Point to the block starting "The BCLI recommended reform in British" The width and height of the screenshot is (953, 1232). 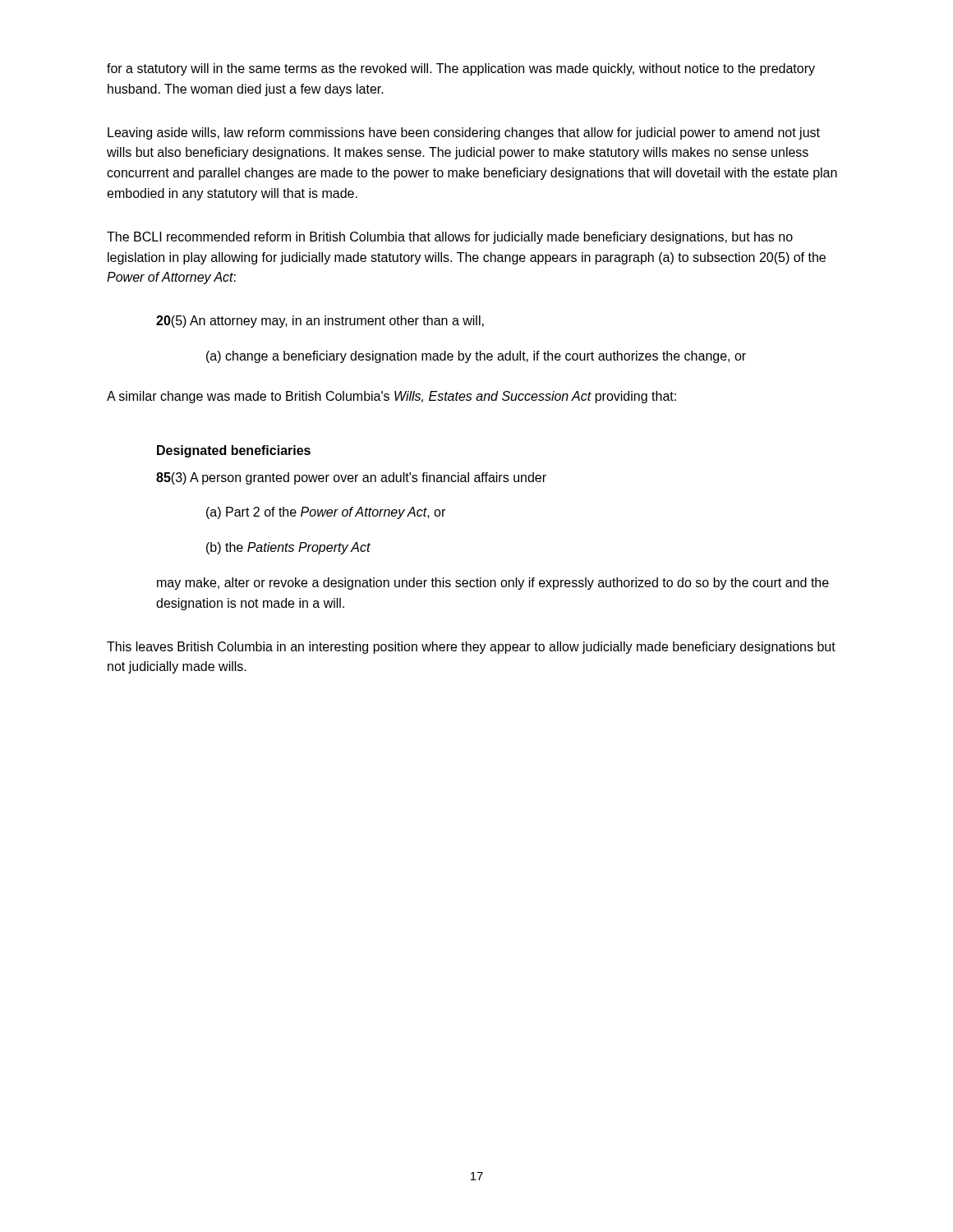(x=467, y=257)
